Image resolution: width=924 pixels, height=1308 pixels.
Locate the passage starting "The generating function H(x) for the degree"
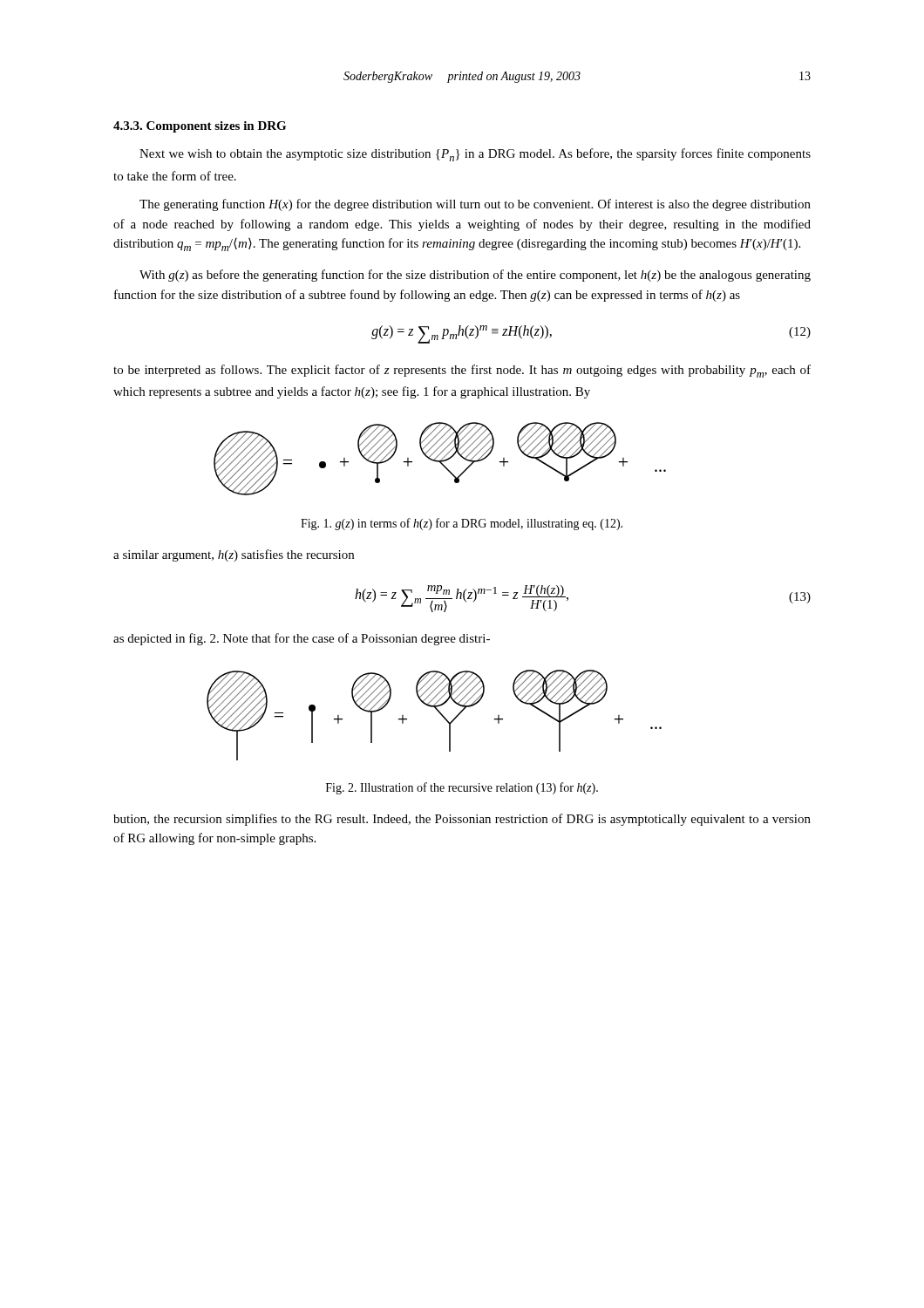462,226
